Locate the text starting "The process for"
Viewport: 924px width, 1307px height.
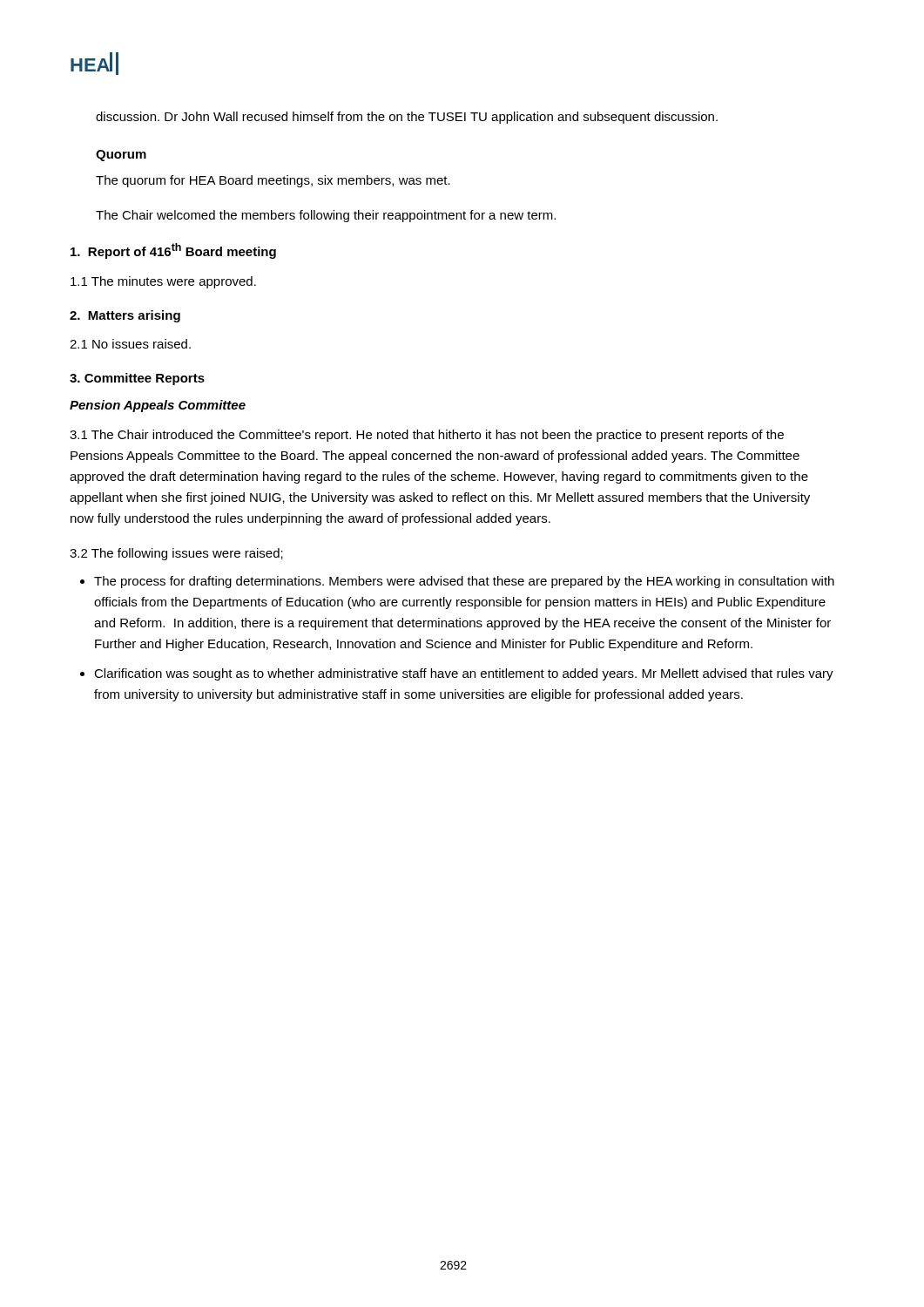point(464,612)
